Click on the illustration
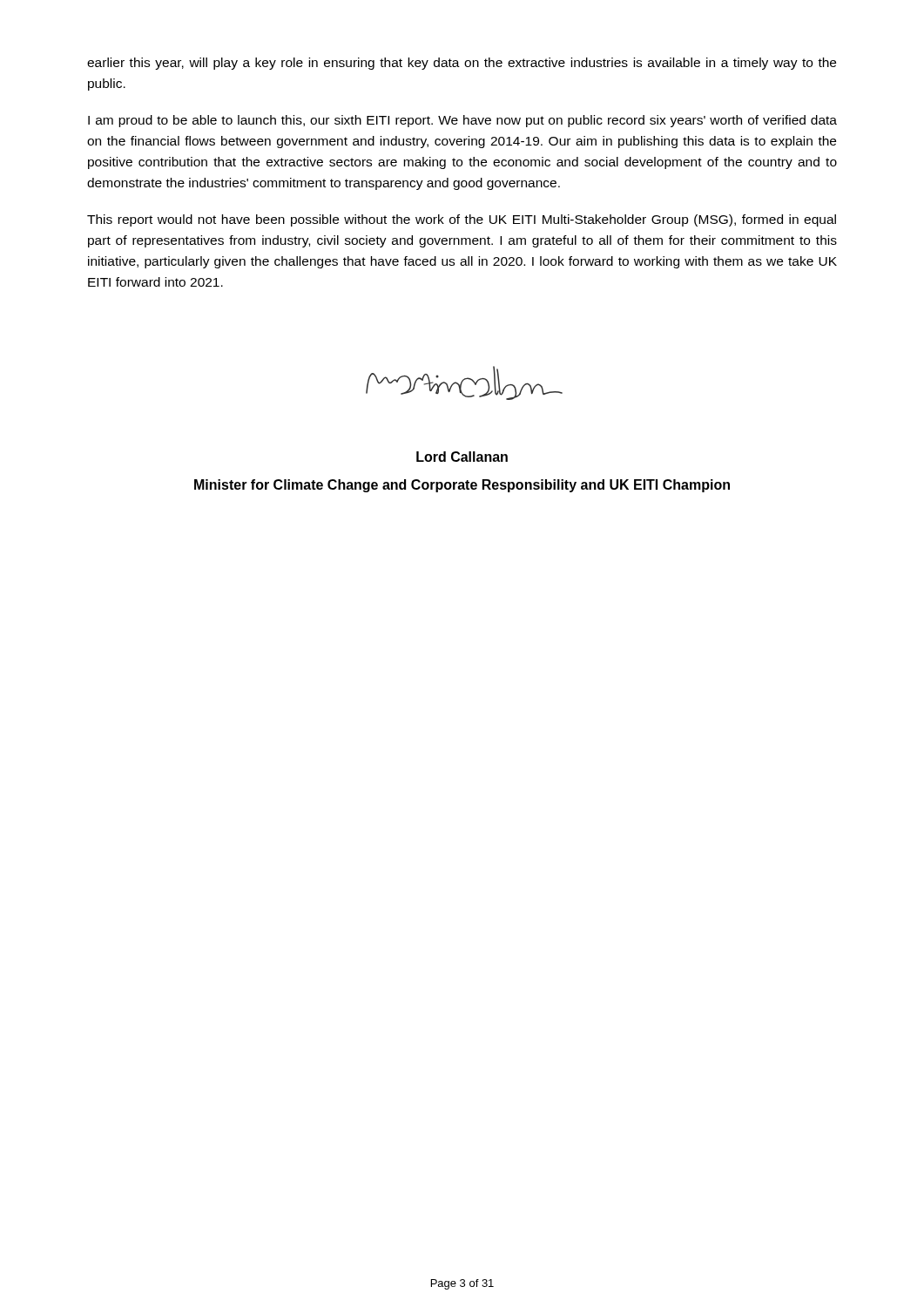The image size is (924, 1307). pyautogui.click(x=462, y=376)
